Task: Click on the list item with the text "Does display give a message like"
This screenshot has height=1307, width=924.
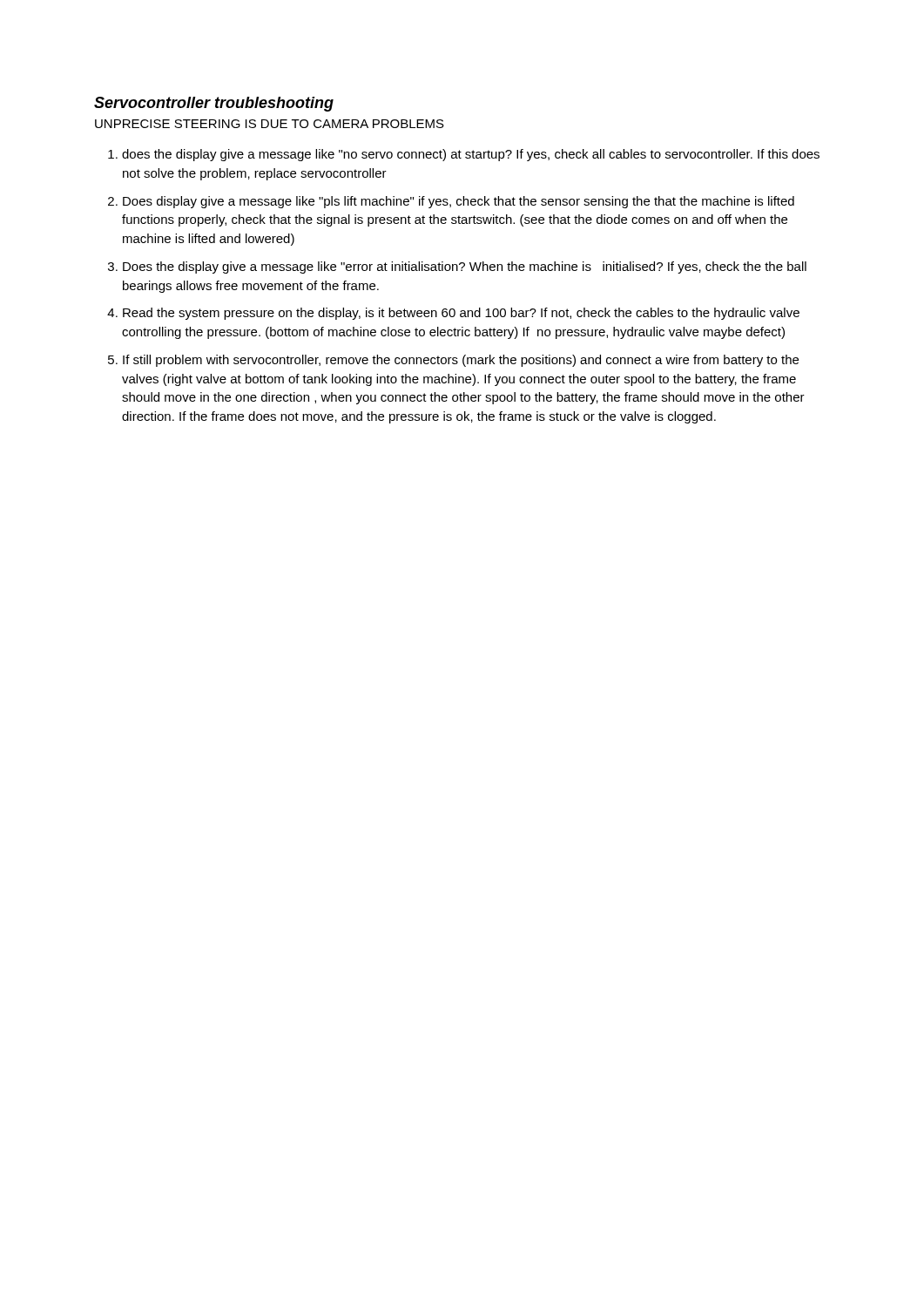Action: coord(458,219)
